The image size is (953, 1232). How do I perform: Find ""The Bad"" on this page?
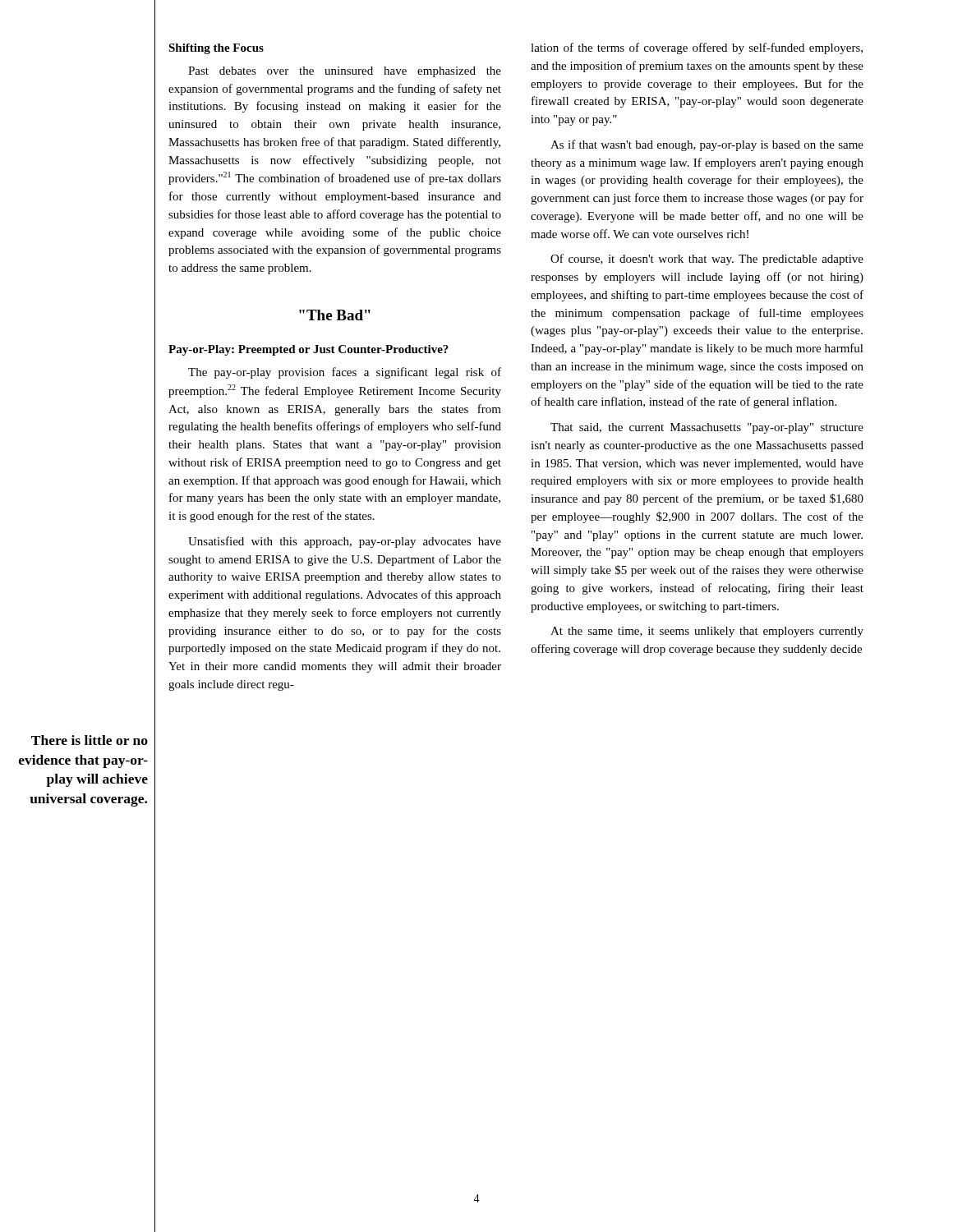coord(335,315)
